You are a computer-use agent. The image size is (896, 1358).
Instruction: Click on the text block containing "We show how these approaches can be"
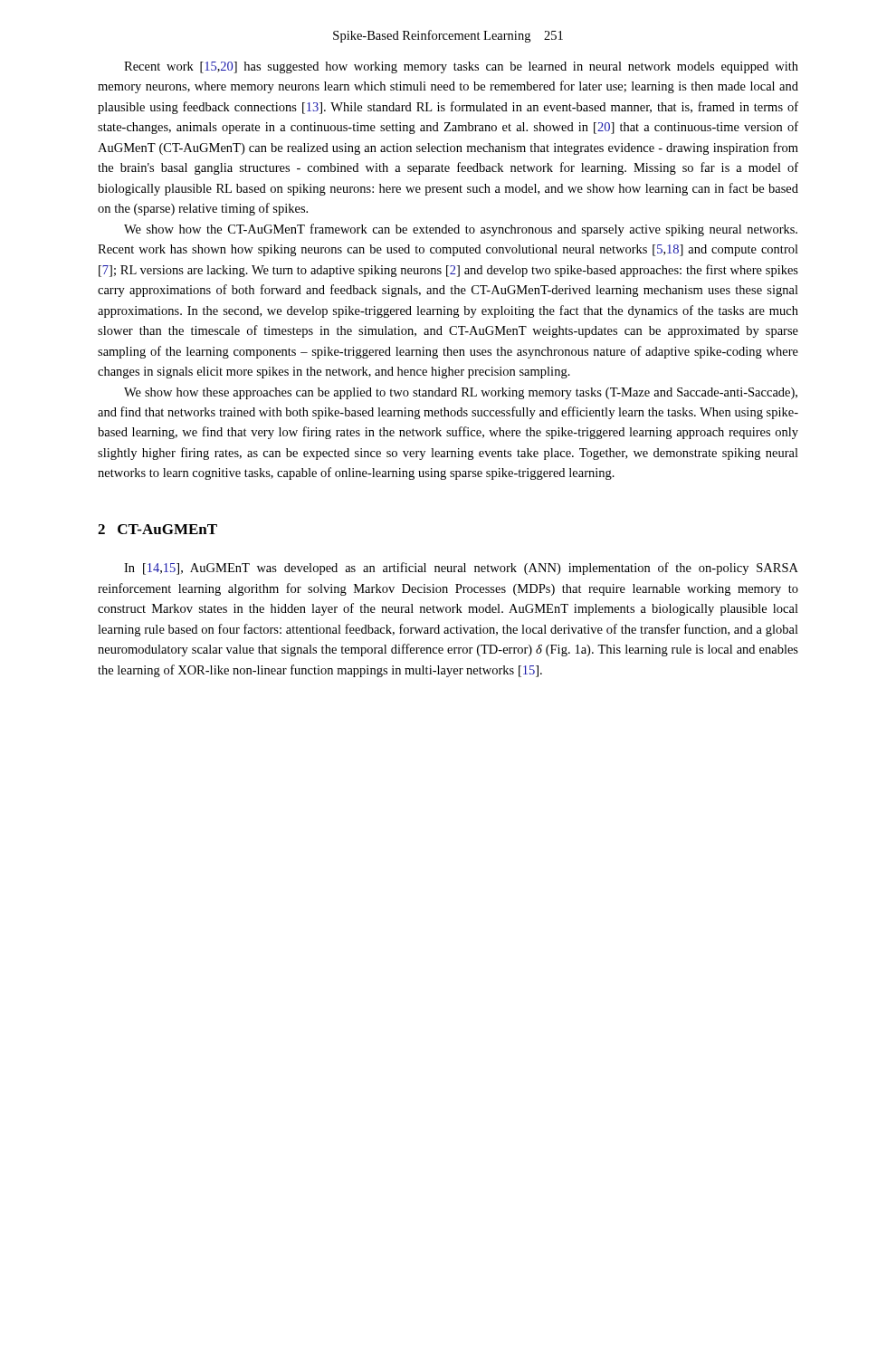click(448, 432)
